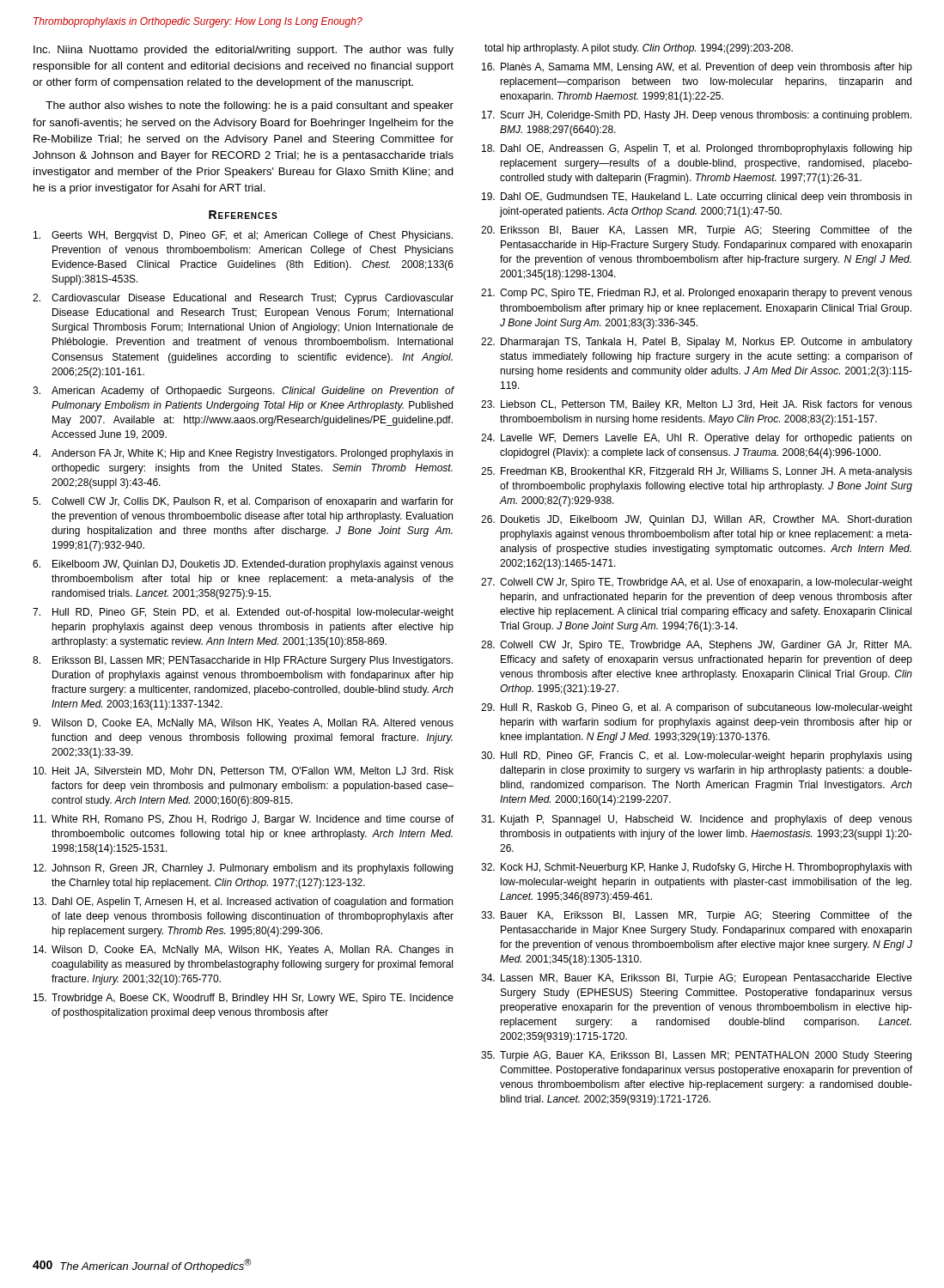
Task: Locate the block of text that opens with "21. Comp PC, Spiro TE, Friedman"
Action: (x=697, y=308)
